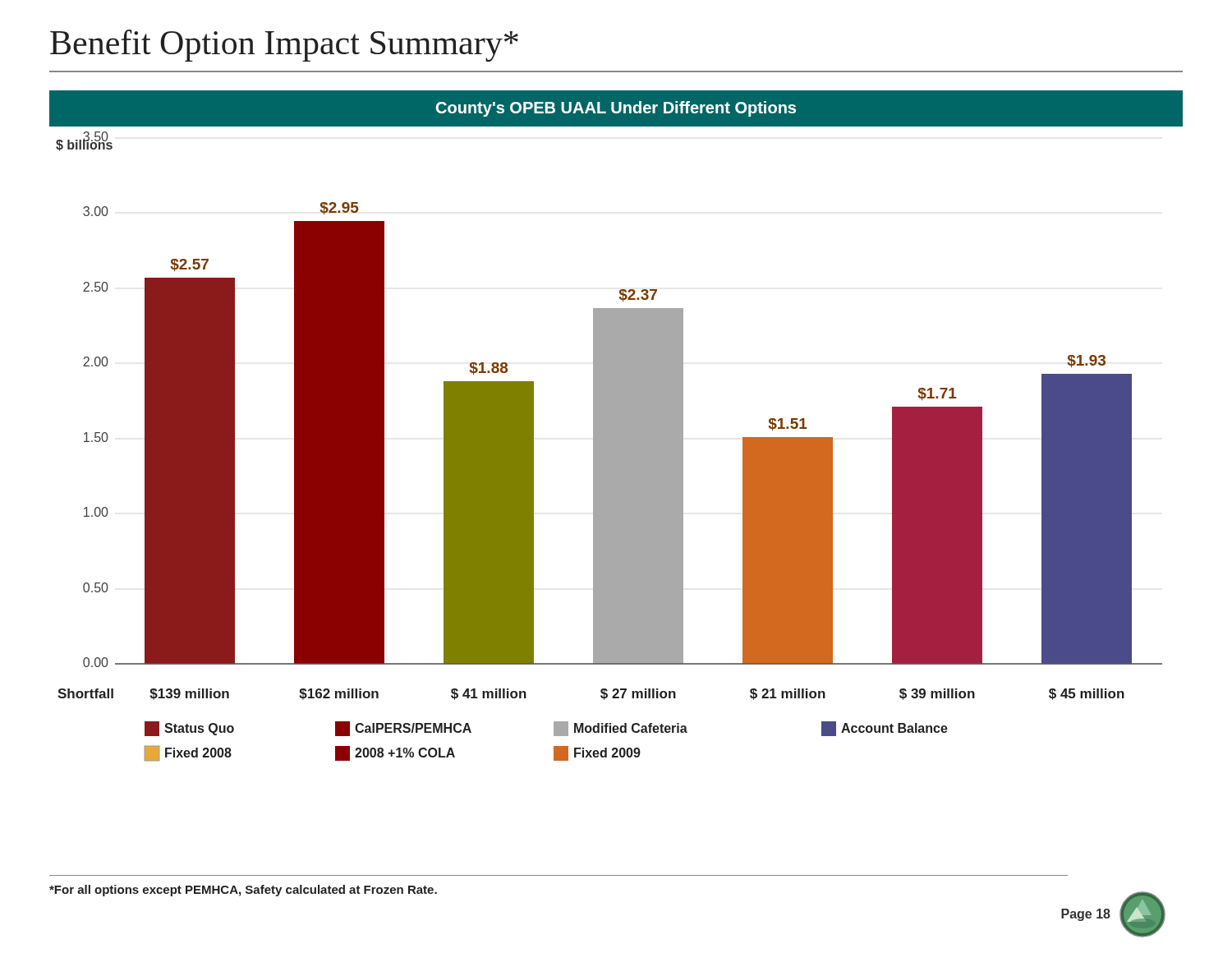Locate the title

click(x=284, y=43)
